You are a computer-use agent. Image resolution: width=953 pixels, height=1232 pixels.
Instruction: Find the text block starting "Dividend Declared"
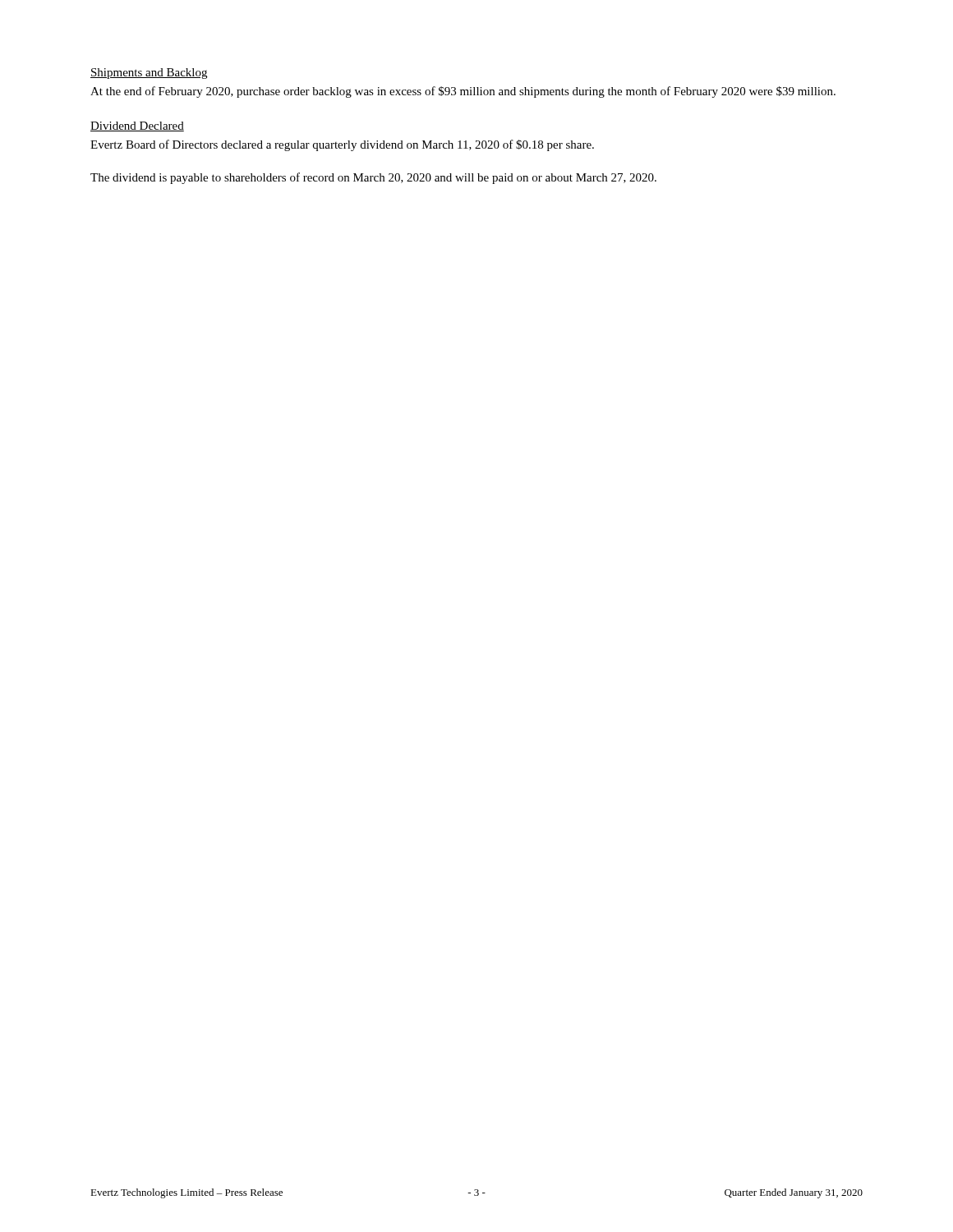137,125
